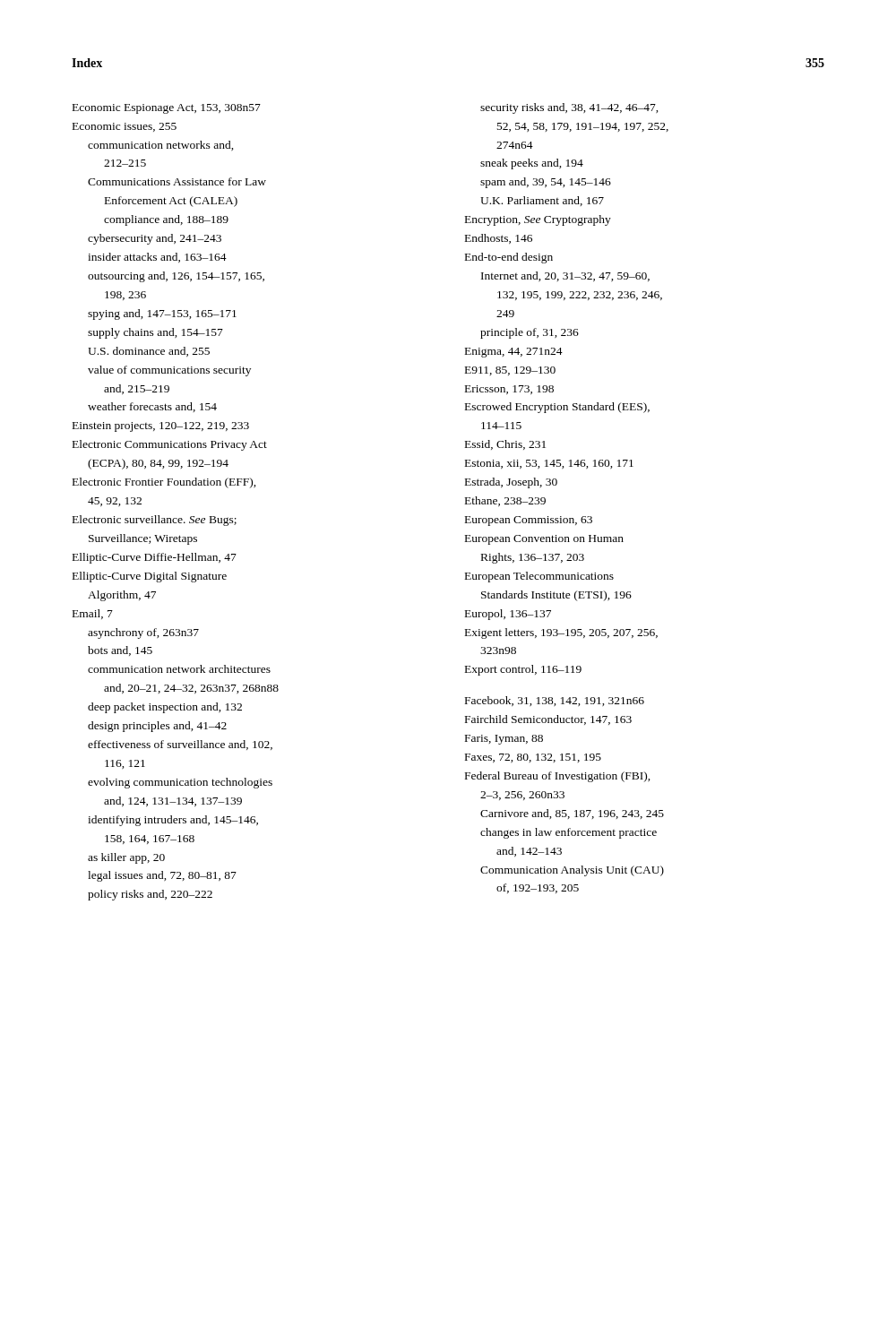Viewport: 896px width, 1344px height.
Task: Point to the element starting "Electronic surveillance. See"
Action: (154, 519)
